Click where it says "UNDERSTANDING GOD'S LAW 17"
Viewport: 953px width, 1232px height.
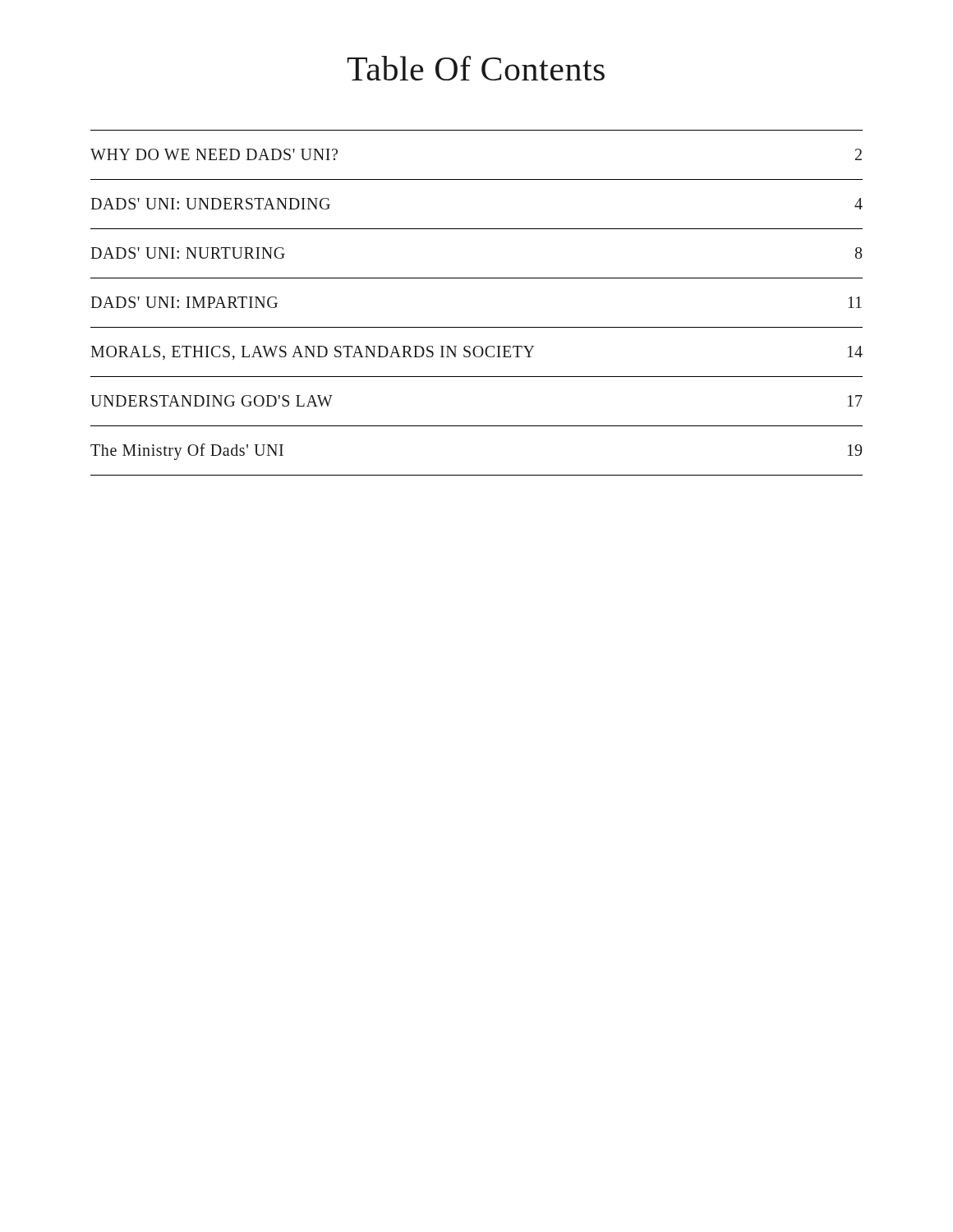[208, 400]
